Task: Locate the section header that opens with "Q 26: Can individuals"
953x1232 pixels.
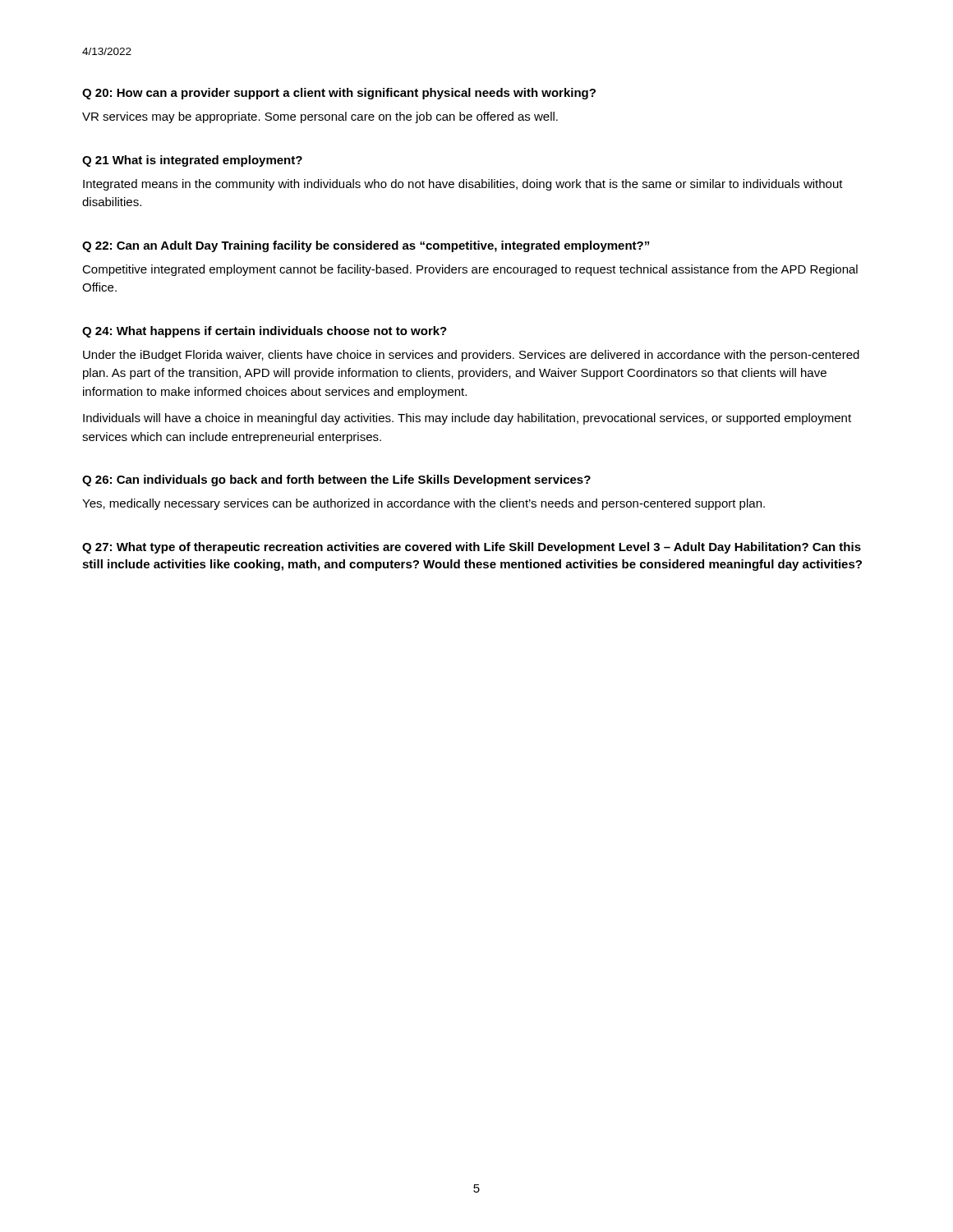Action: [x=337, y=479]
